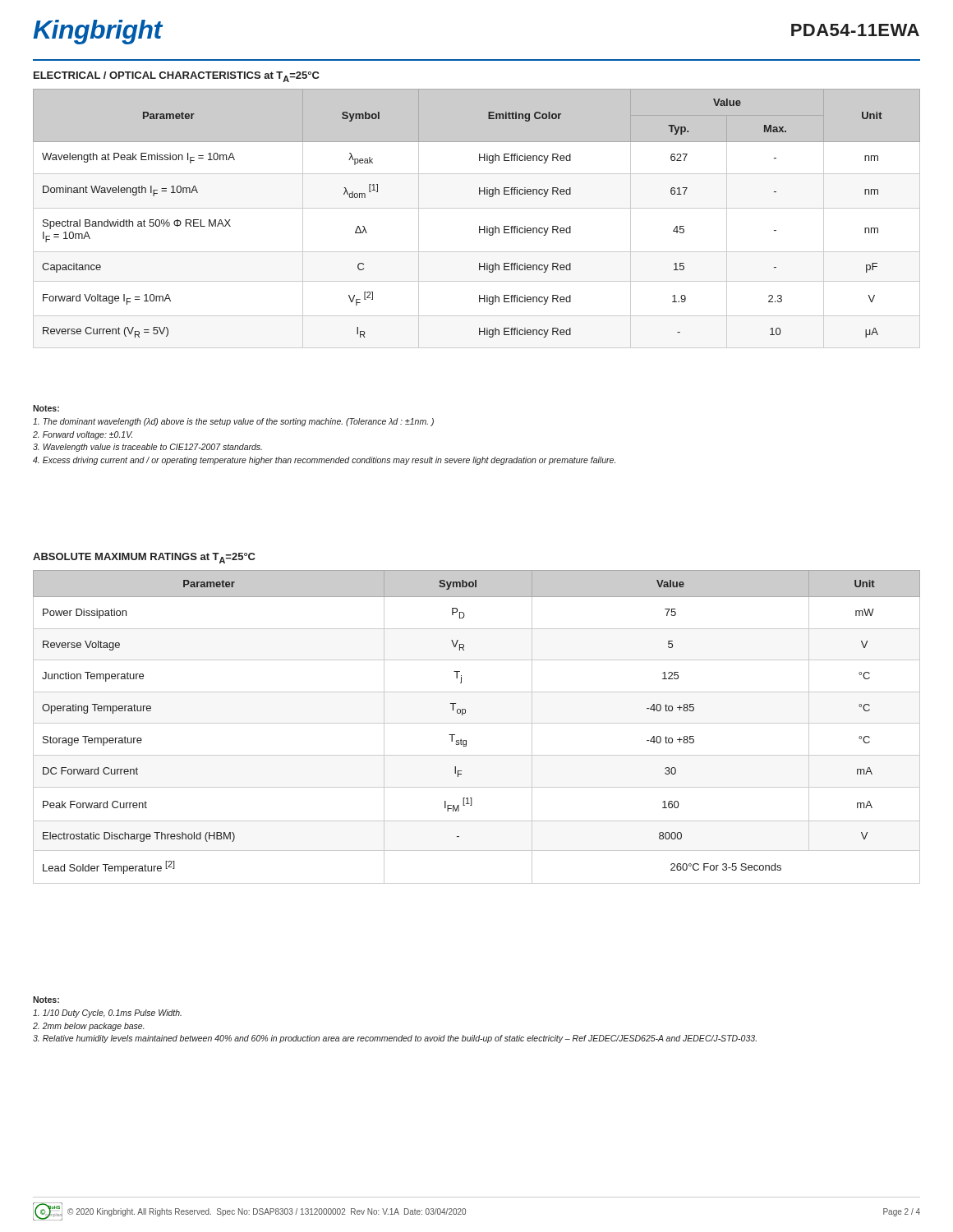Select the section header with the text "ABSOLUTE MAXIMUM RATINGS at TA=25°C"

coord(144,558)
